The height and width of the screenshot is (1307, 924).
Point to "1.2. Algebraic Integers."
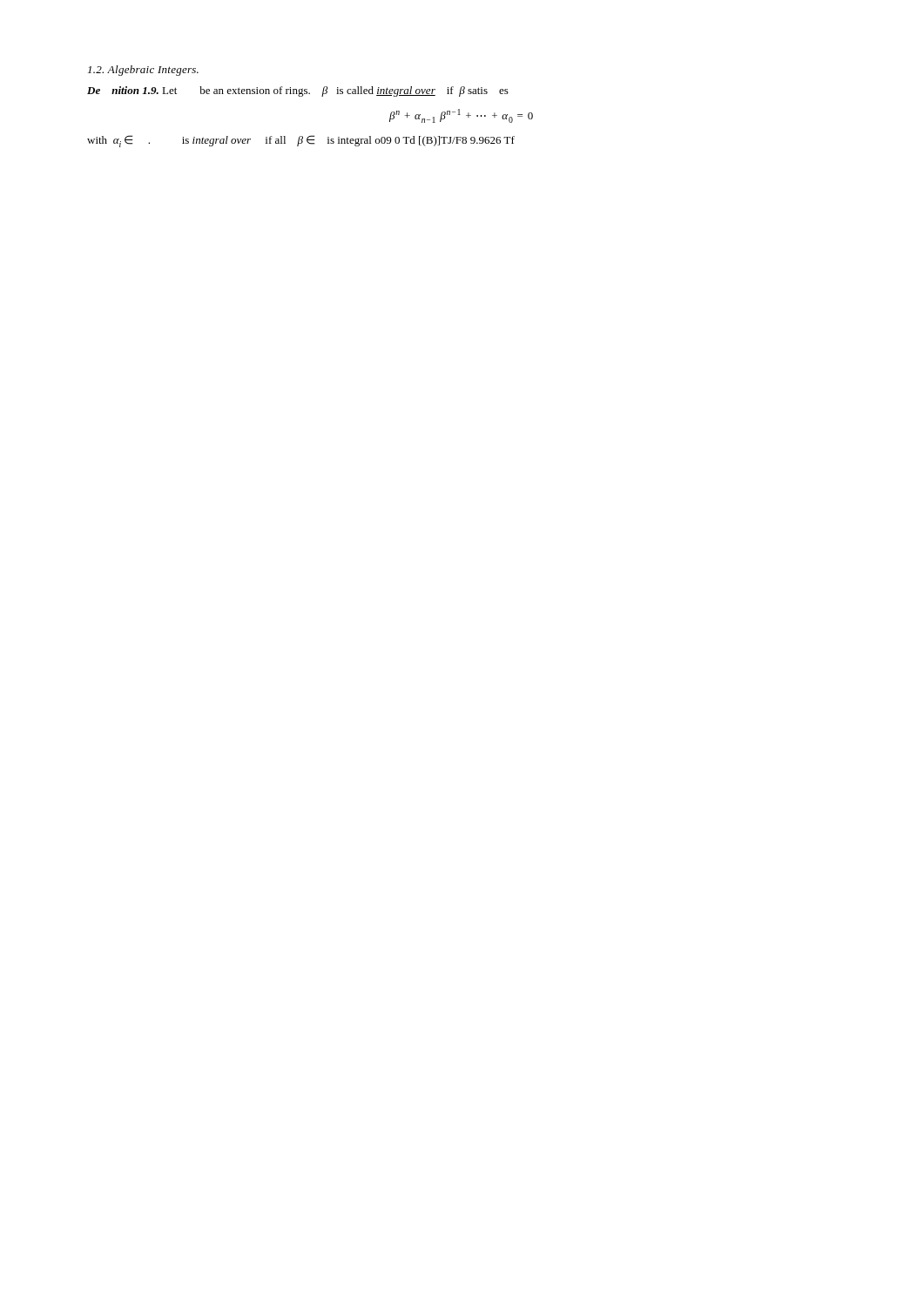(x=143, y=69)
